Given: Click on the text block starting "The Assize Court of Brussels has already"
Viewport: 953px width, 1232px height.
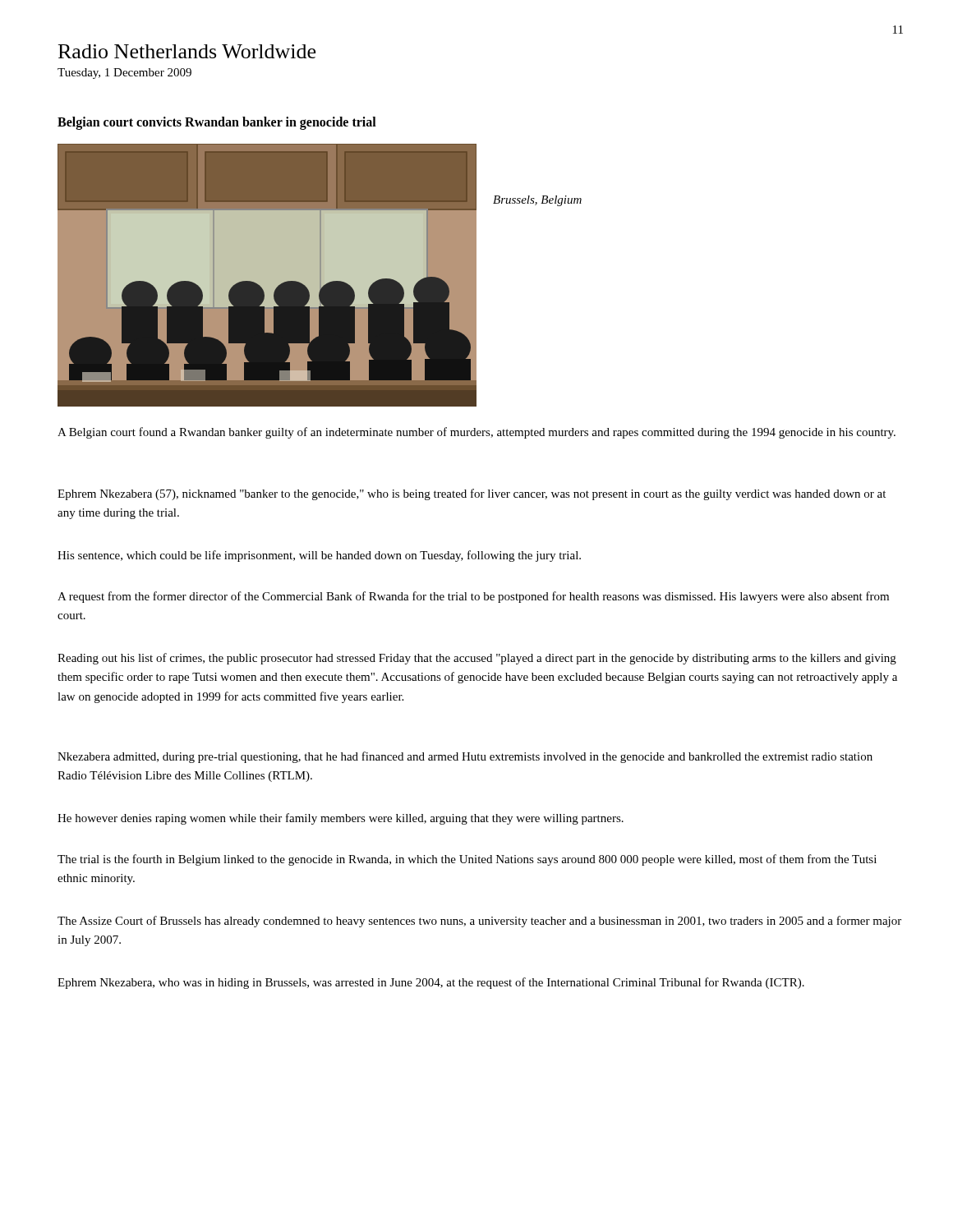Looking at the screenshot, I should 479,930.
